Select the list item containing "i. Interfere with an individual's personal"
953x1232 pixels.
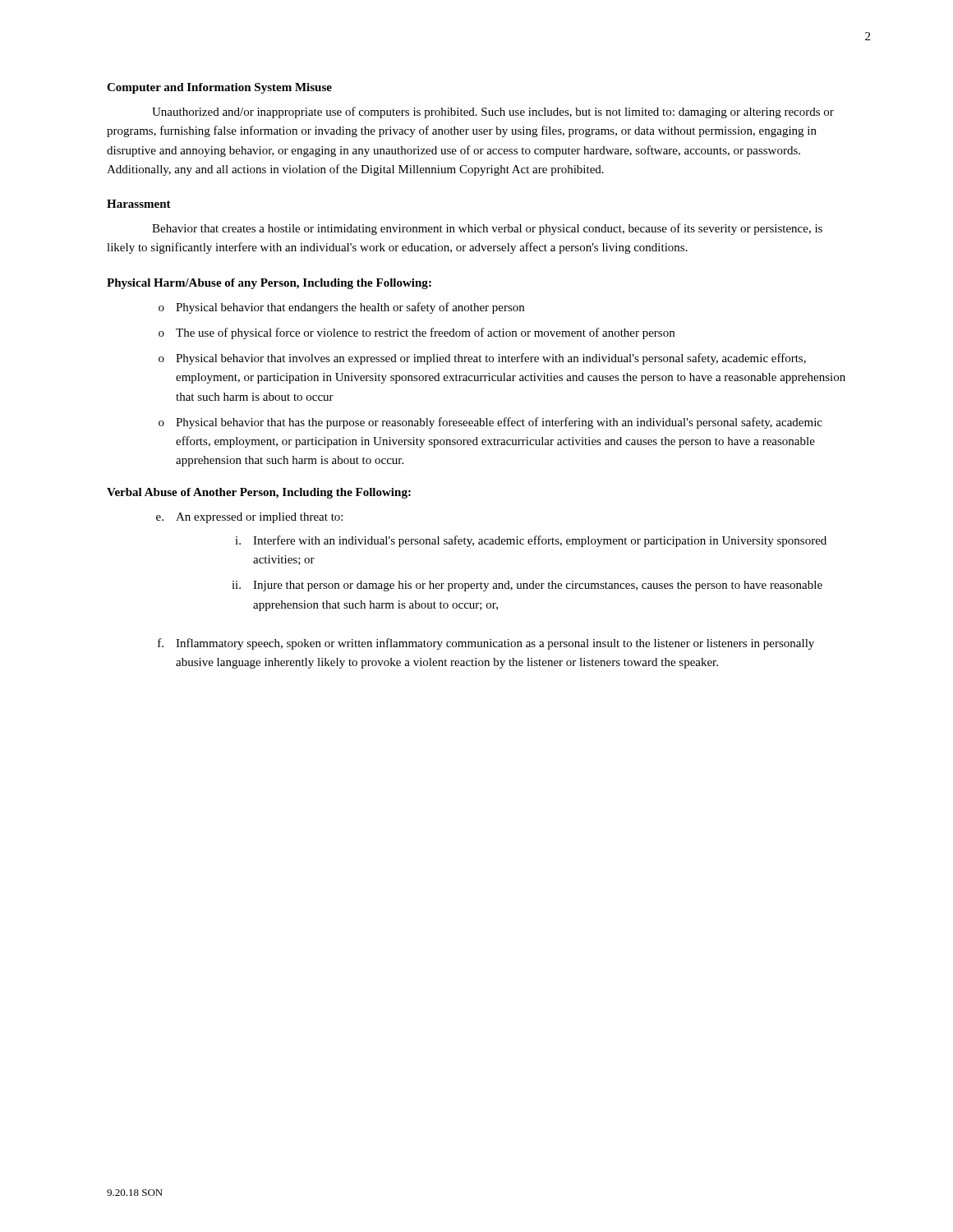[x=527, y=550]
